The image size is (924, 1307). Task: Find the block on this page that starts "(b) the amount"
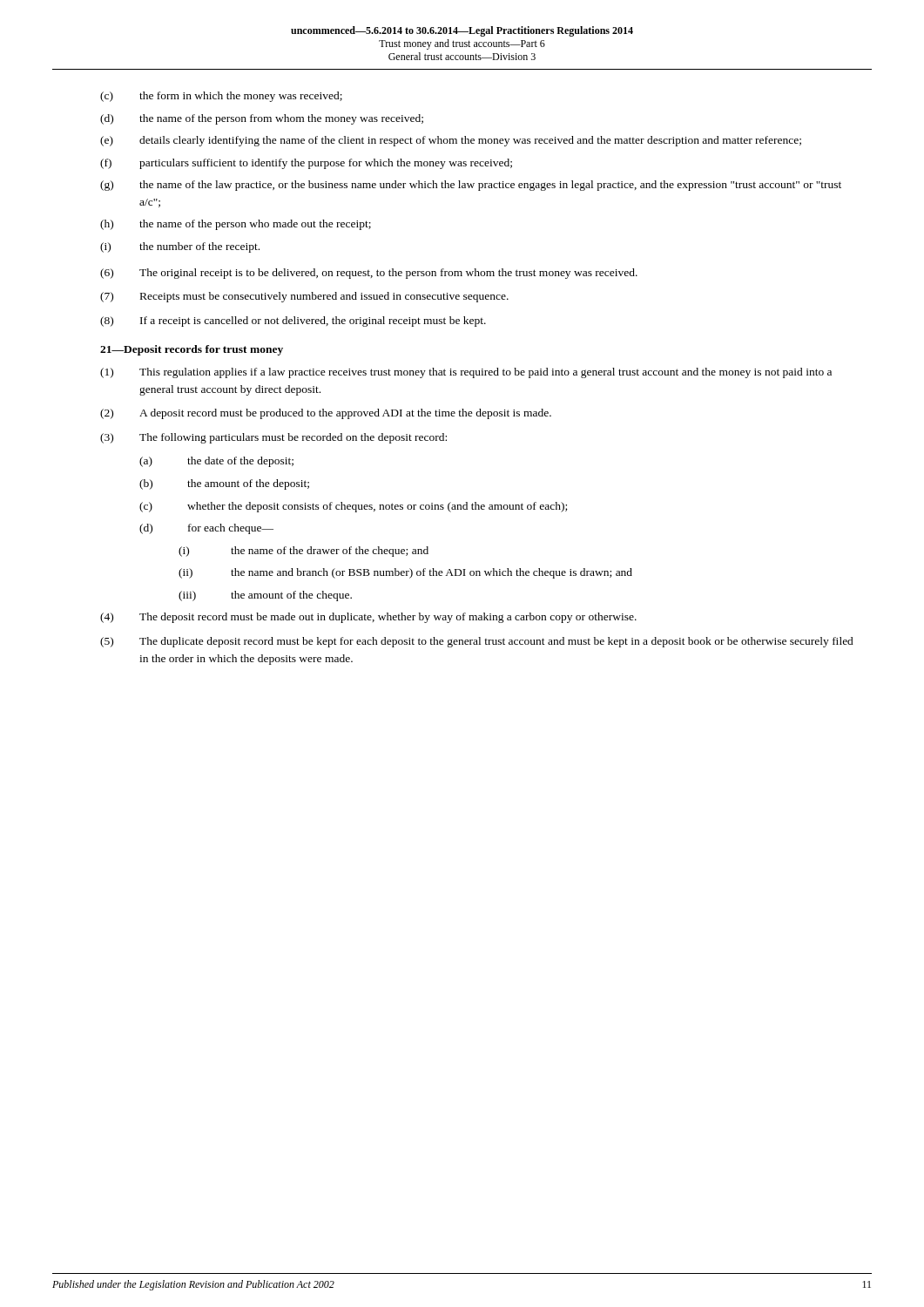pyautogui.click(x=224, y=484)
